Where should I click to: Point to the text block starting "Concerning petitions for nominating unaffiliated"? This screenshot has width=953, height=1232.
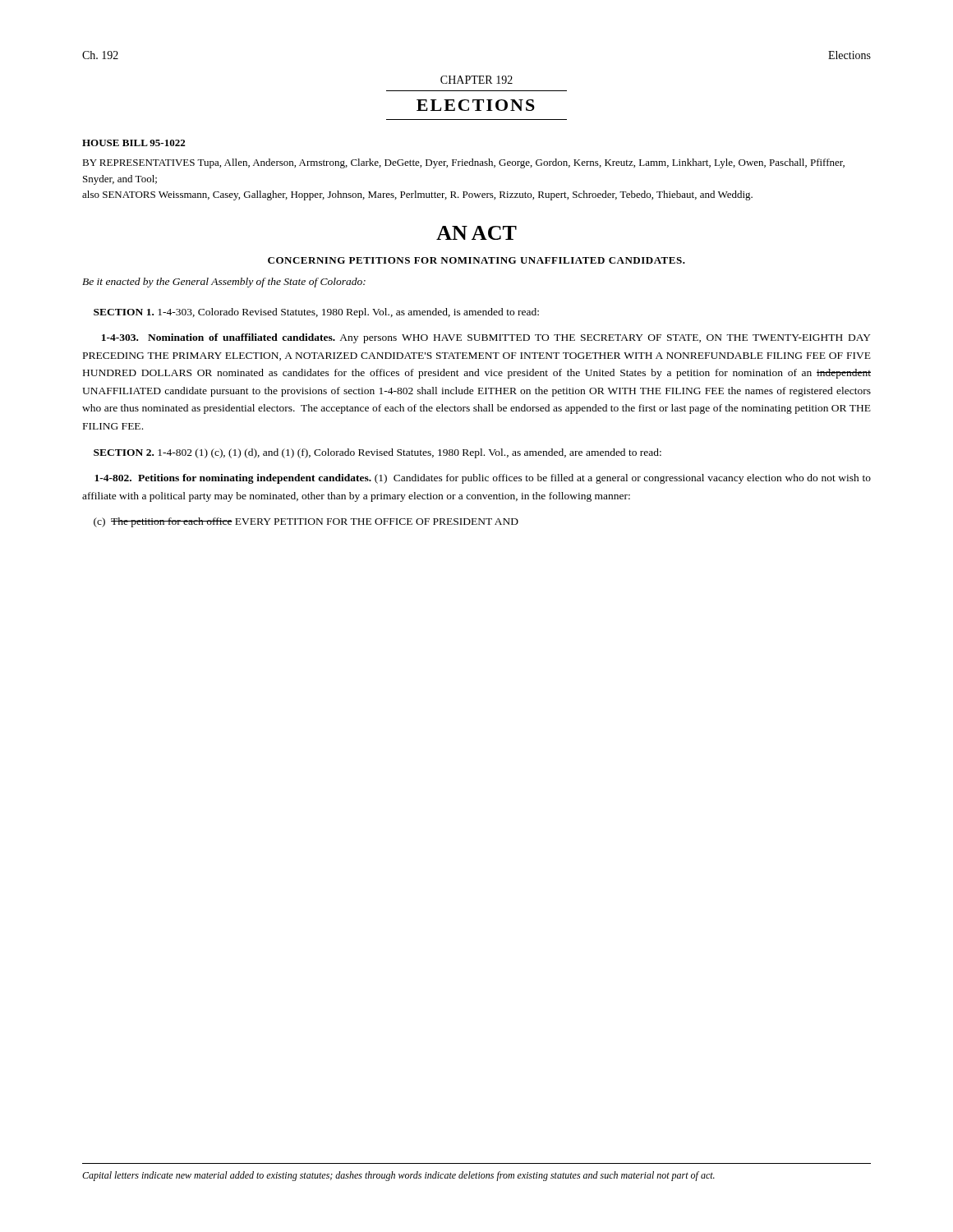(x=476, y=260)
